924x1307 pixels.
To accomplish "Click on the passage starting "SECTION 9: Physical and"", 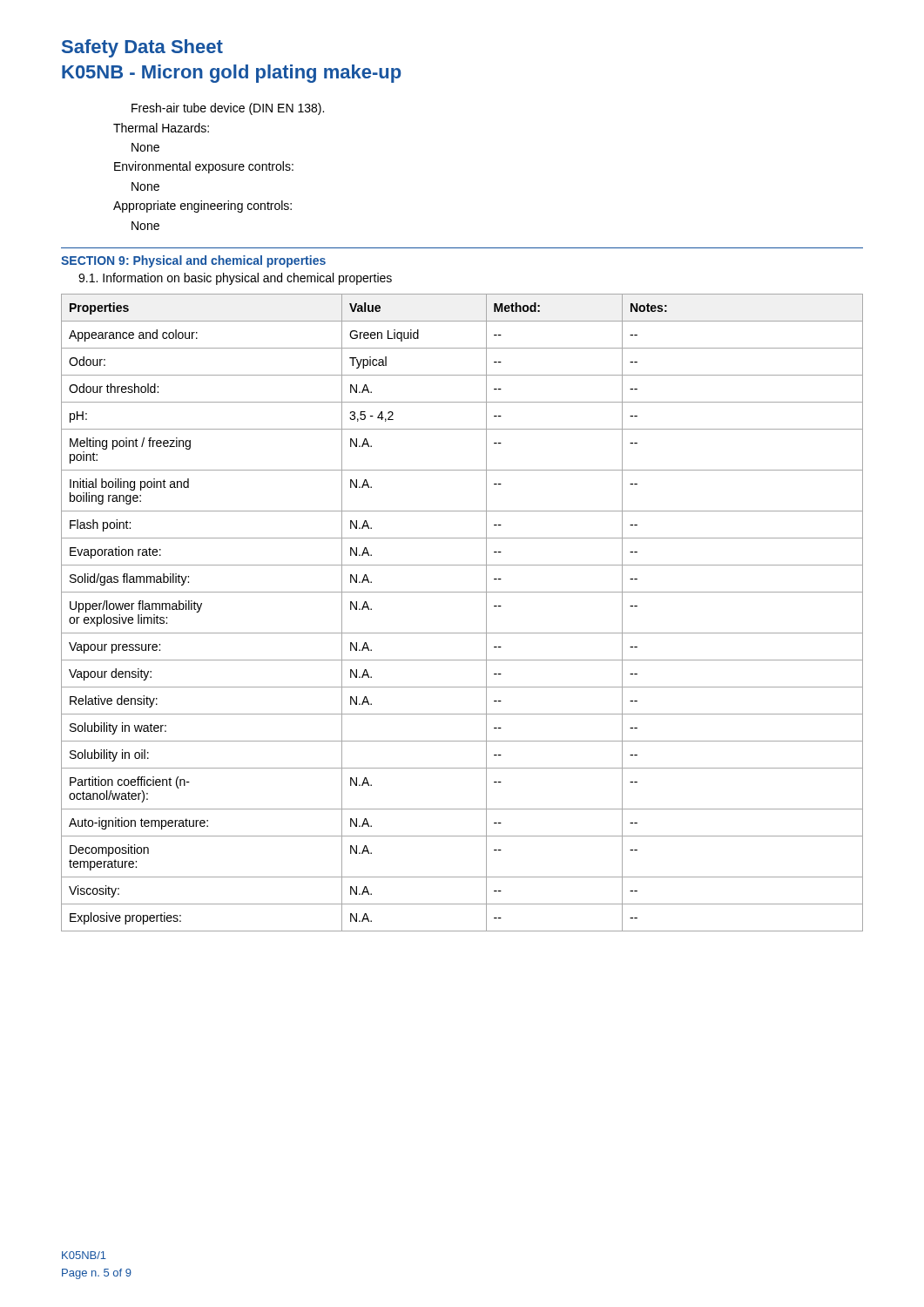I will click(x=193, y=260).
